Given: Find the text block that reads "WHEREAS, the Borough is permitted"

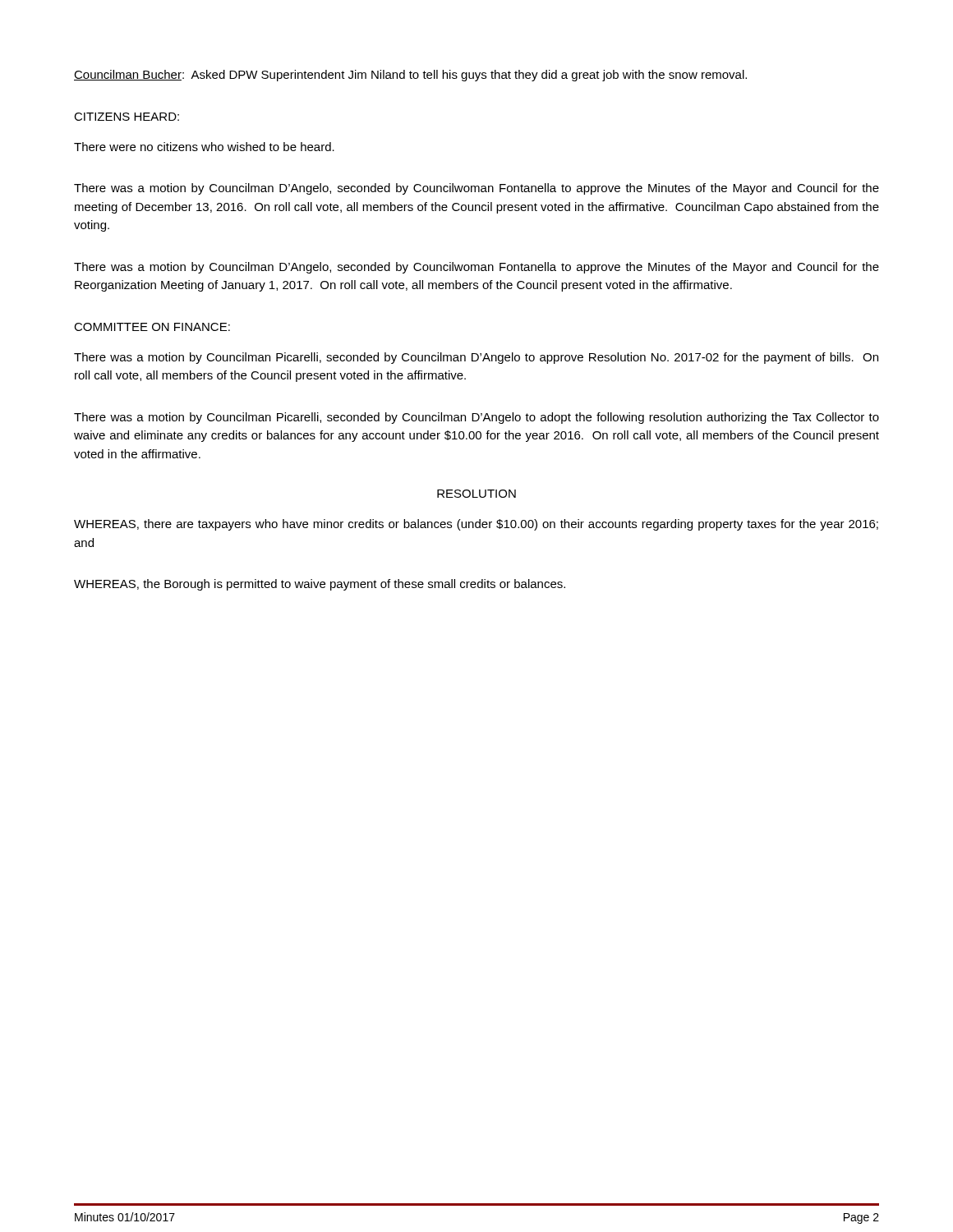Looking at the screenshot, I should pos(320,584).
